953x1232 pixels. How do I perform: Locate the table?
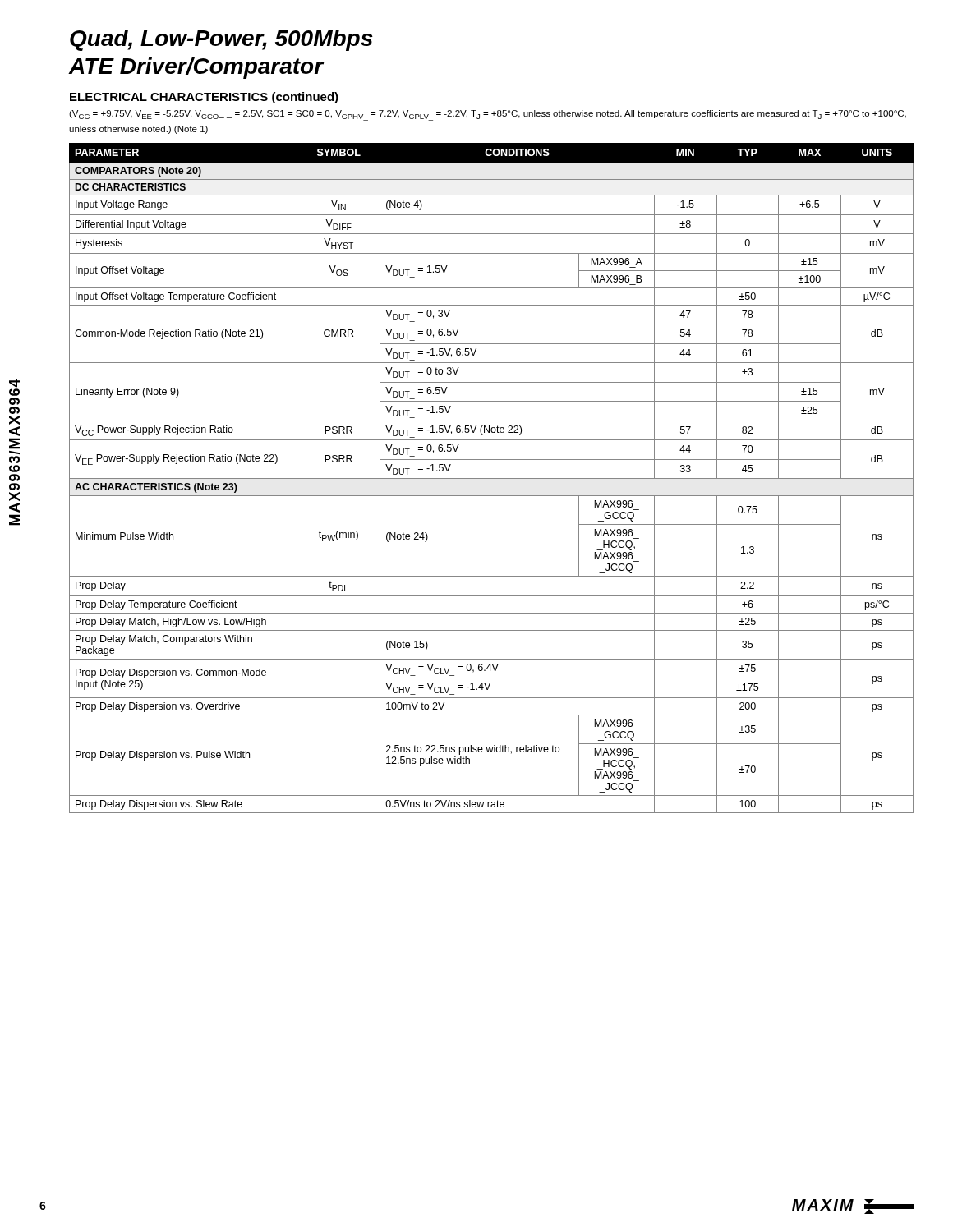(491, 478)
